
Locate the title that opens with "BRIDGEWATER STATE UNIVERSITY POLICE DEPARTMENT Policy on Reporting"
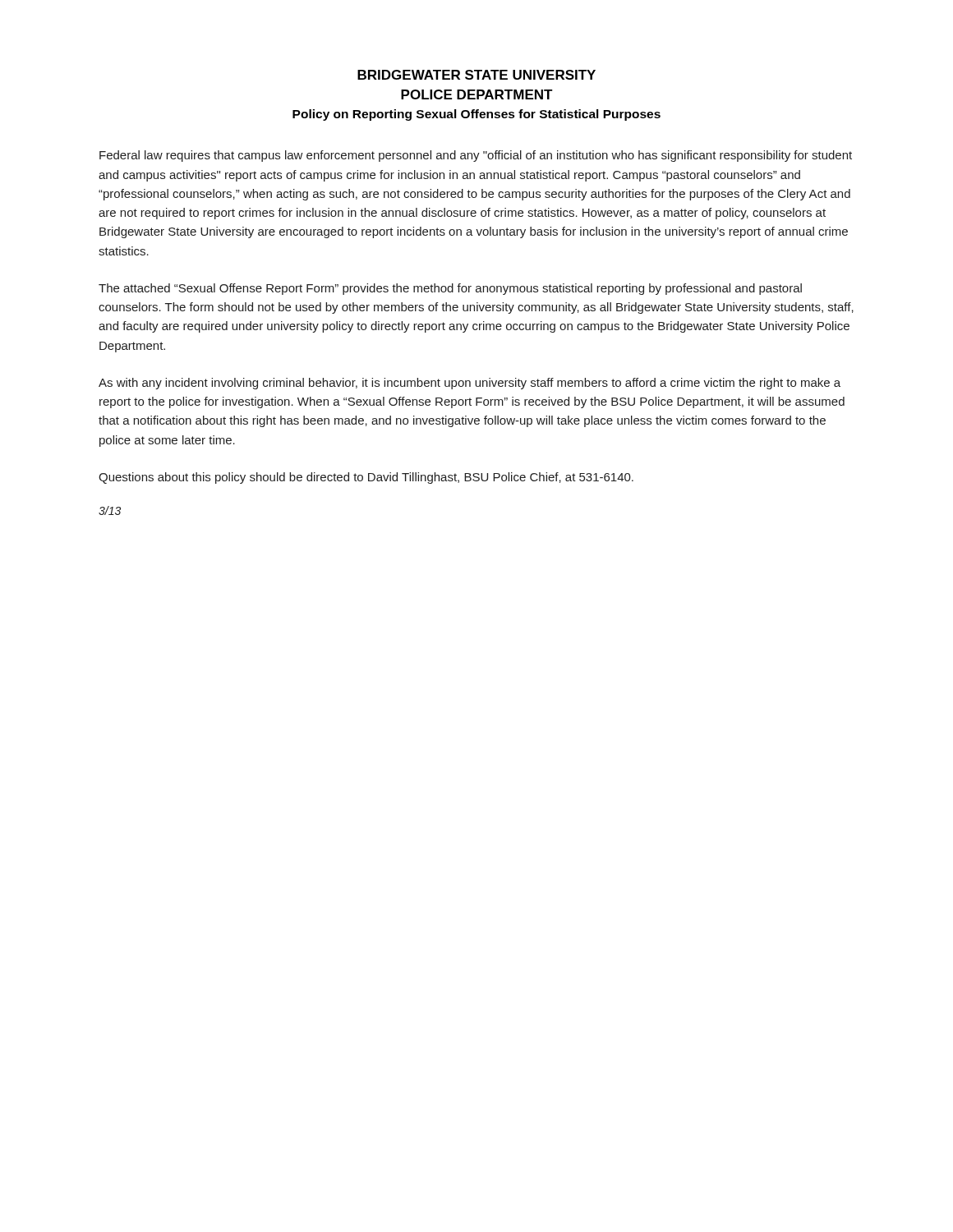pyautogui.click(x=476, y=94)
